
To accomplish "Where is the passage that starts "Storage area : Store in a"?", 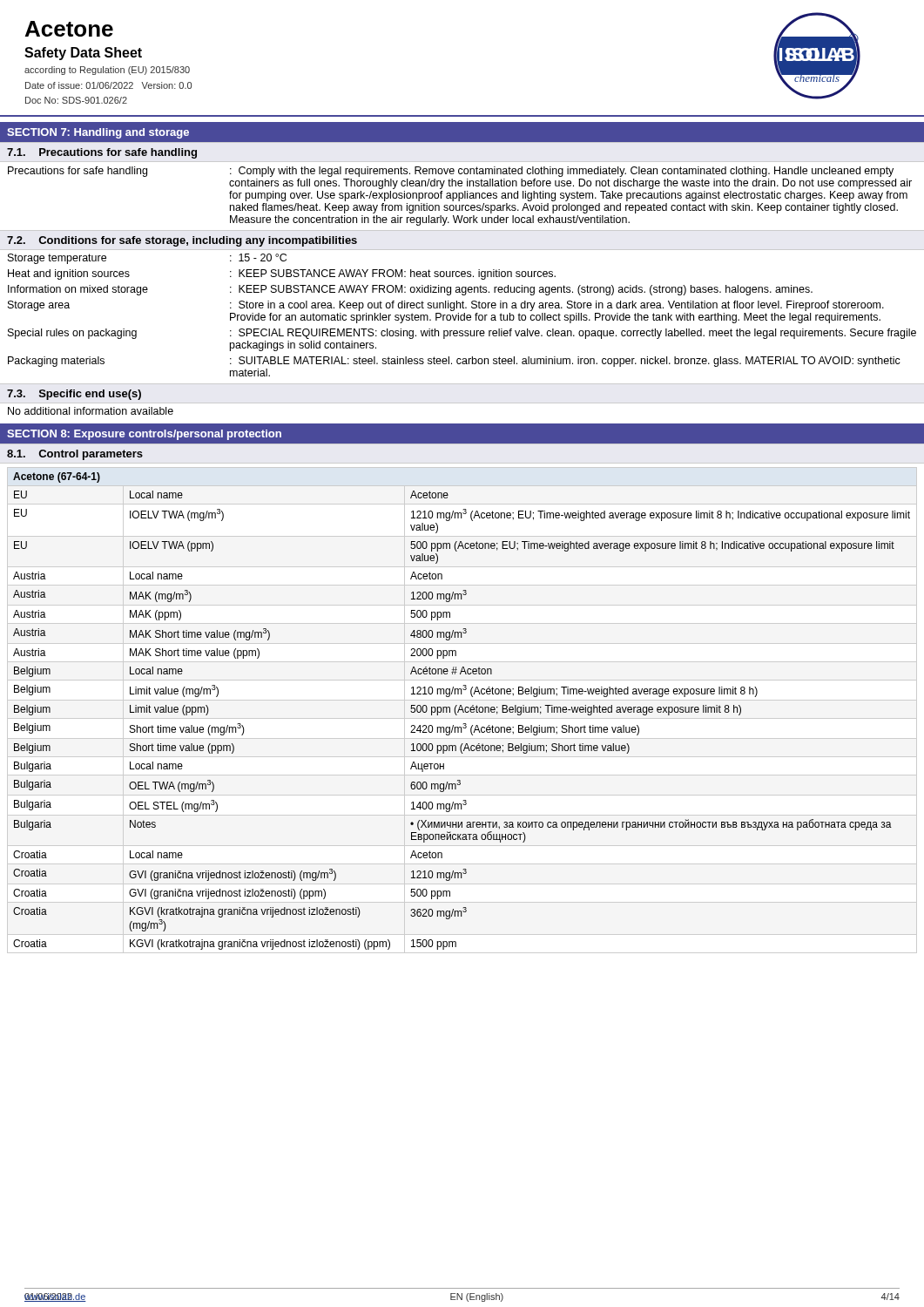I will click(462, 311).
